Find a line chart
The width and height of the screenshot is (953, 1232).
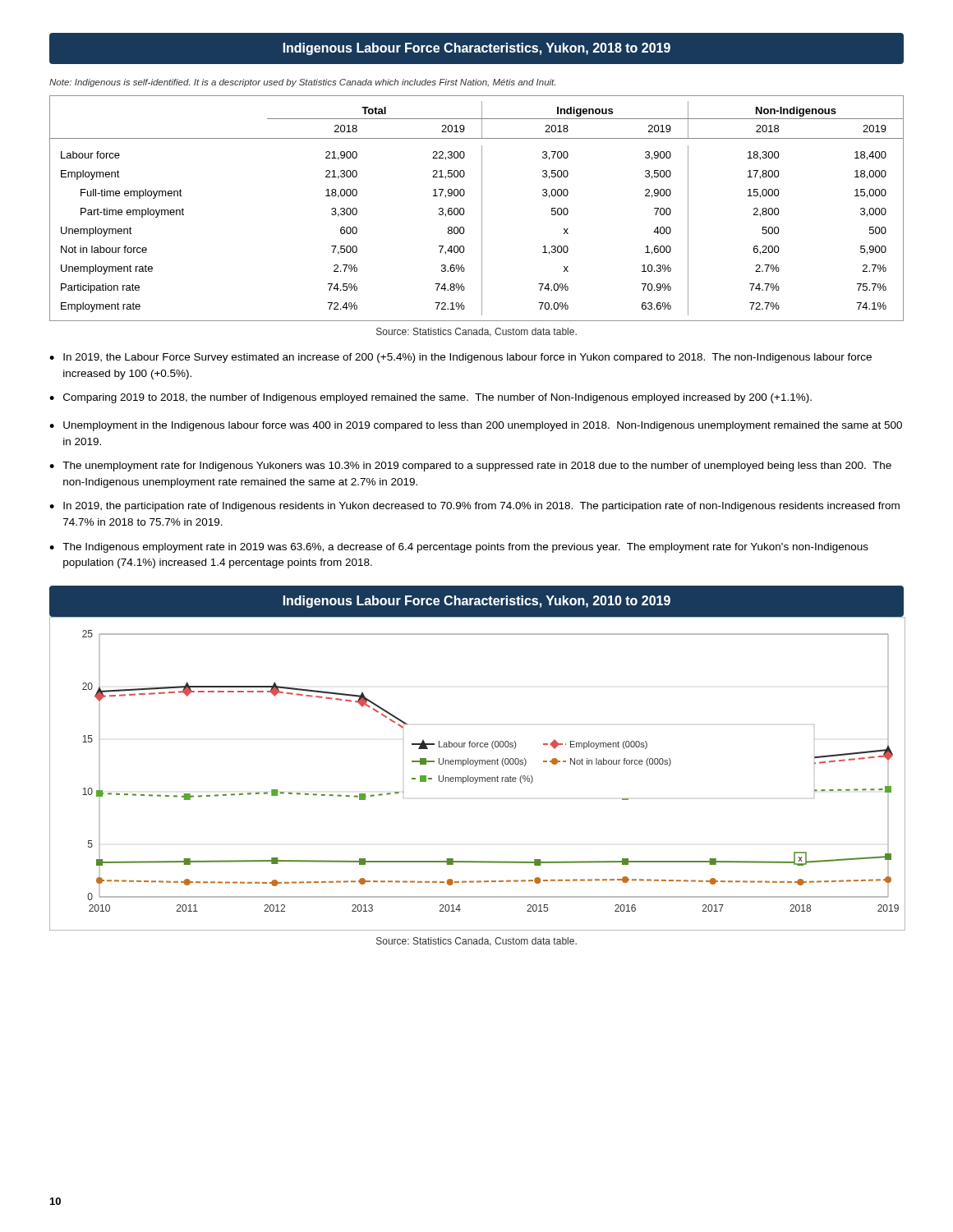476,773
